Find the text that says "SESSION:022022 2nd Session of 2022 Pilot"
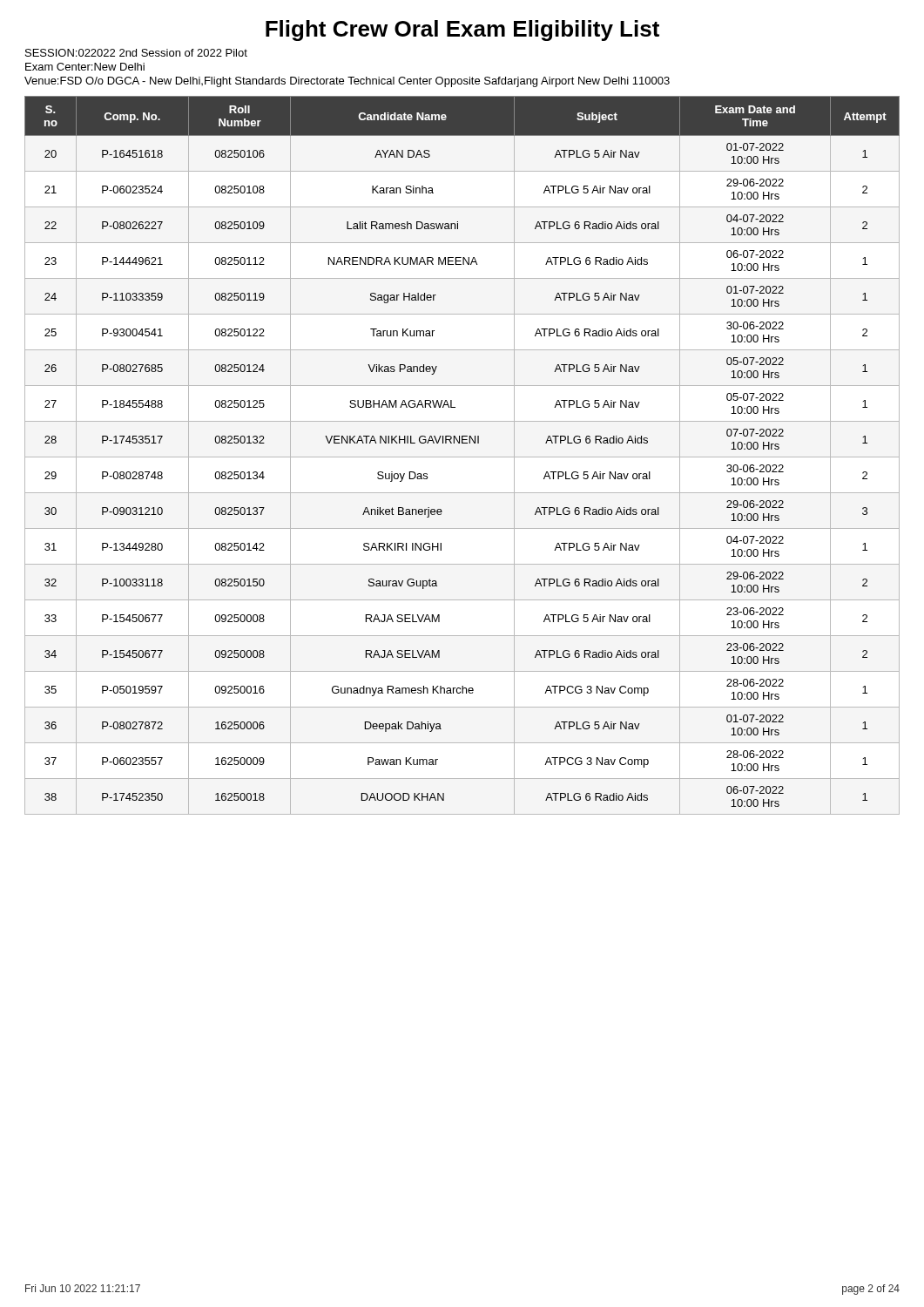The width and height of the screenshot is (924, 1307). [x=136, y=53]
